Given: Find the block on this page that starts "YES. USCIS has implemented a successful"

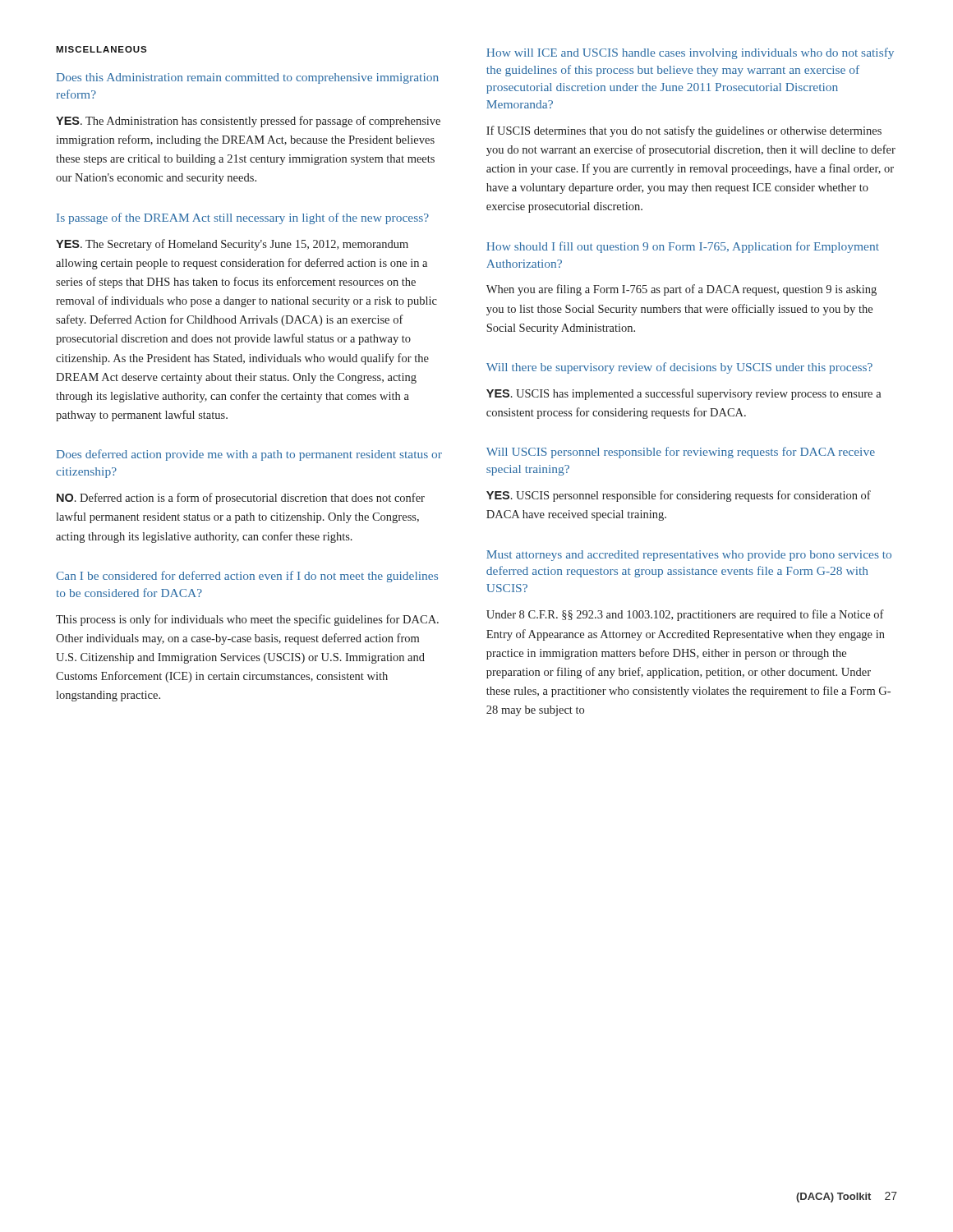Looking at the screenshot, I should (684, 403).
